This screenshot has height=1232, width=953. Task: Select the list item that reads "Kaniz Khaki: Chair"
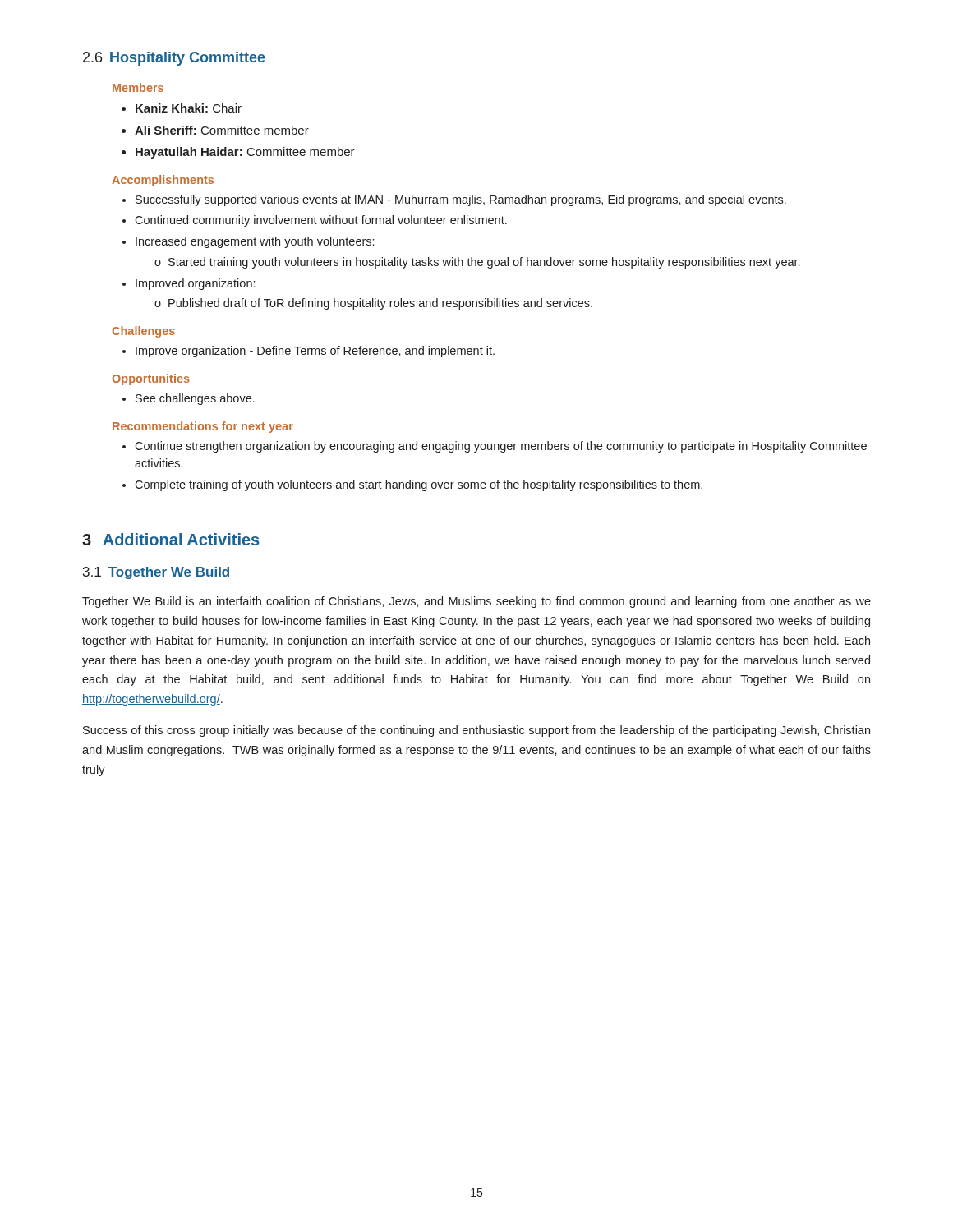(182, 108)
